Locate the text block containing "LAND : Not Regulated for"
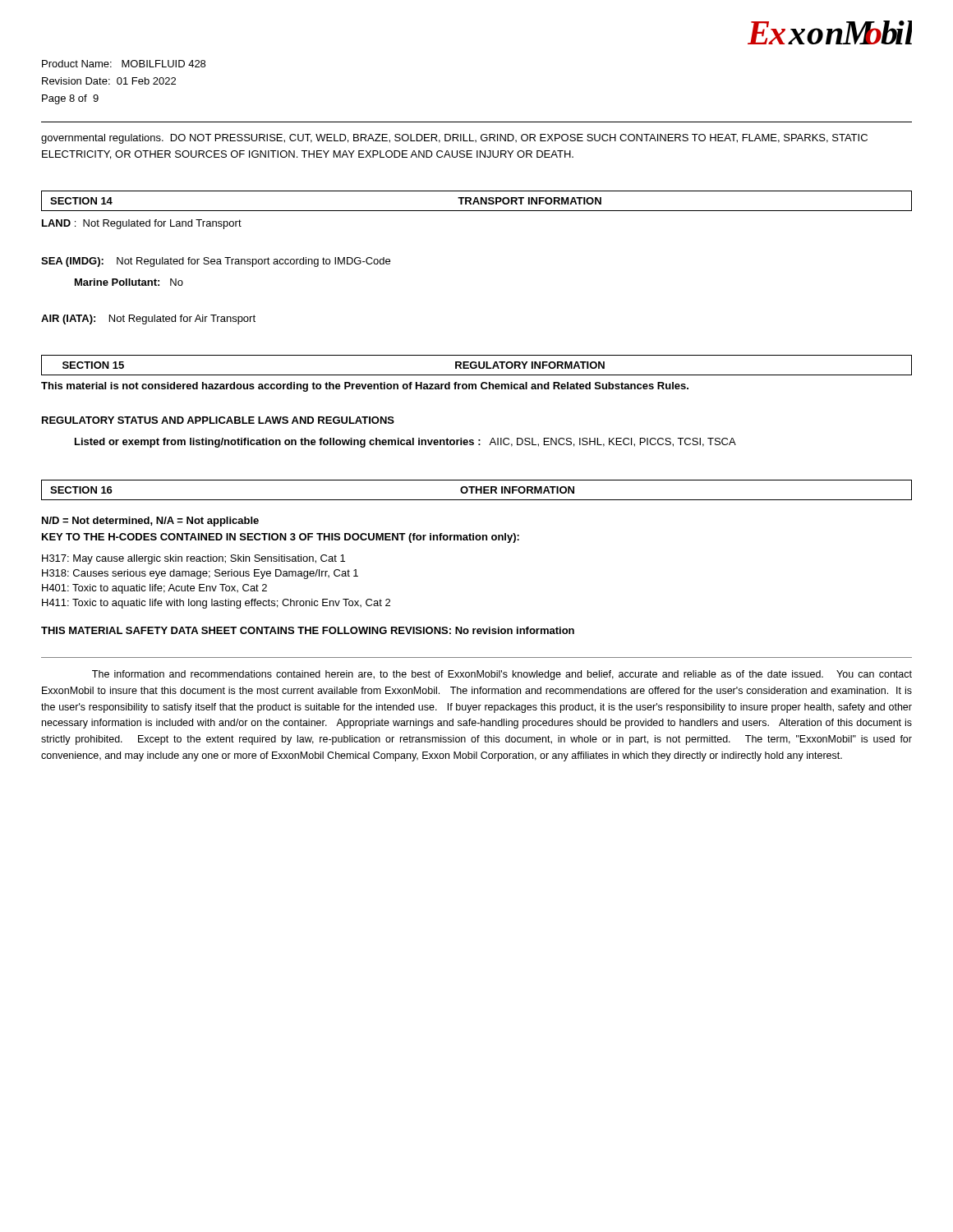The height and width of the screenshot is (1232, 953). (141, 223)
